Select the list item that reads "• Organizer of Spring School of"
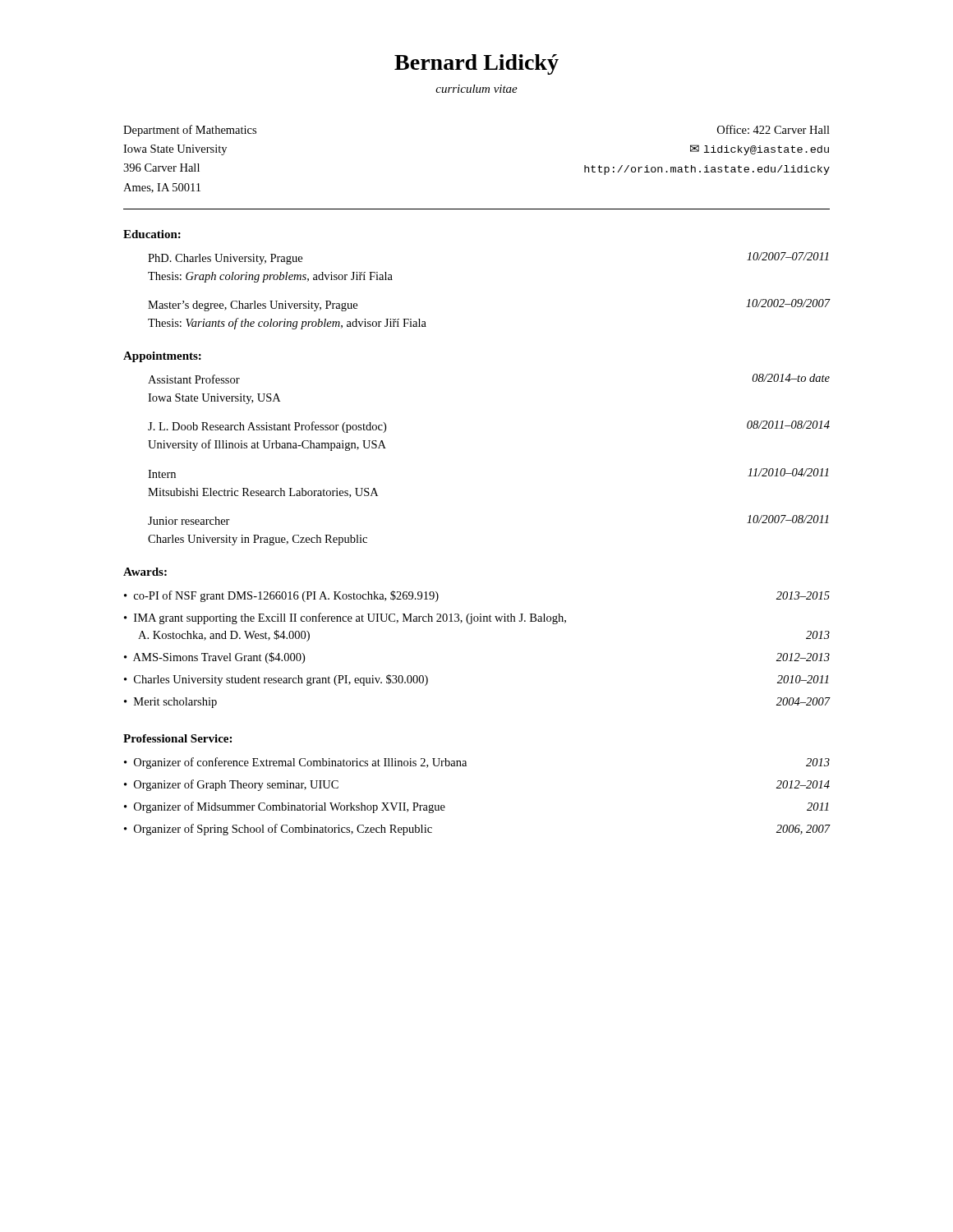Image resolution: width=953 pixels, height=1232 pixels. tap(276, 829)
